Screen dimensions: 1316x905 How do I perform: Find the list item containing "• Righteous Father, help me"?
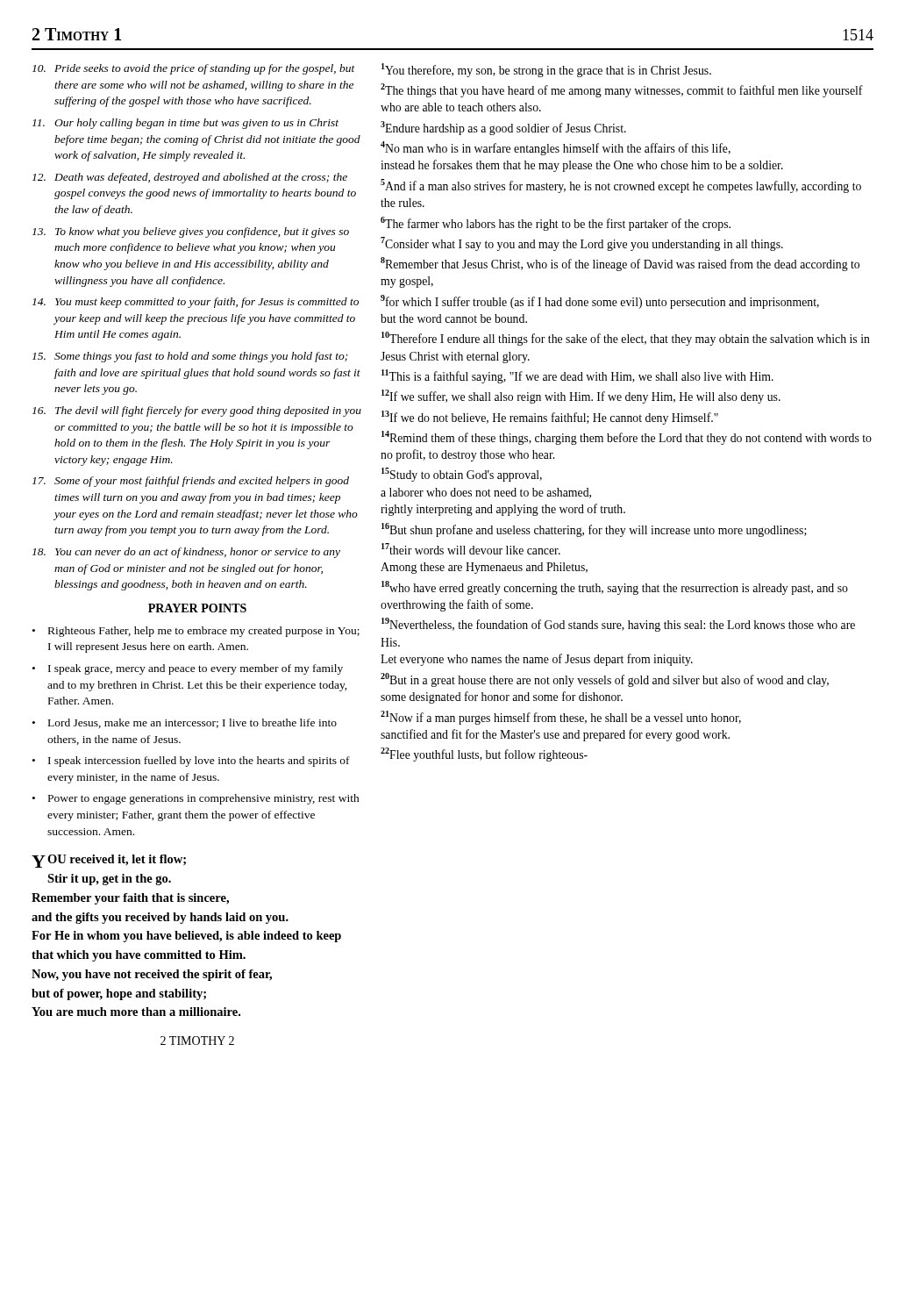click(x=197, y=639)
